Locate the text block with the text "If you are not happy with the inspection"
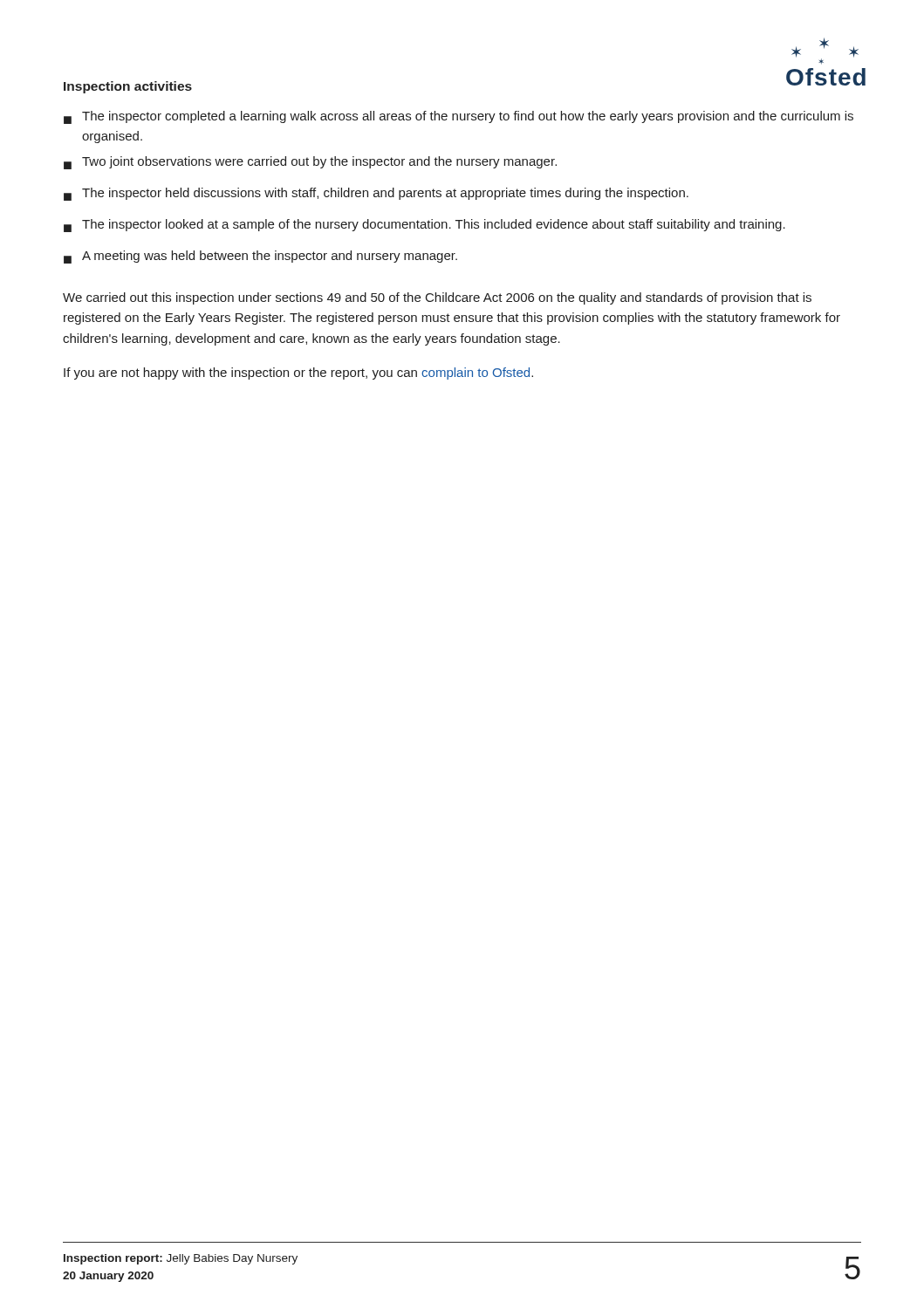The width and height of the screenshot is (924, 1309). [x=299, y=372]
